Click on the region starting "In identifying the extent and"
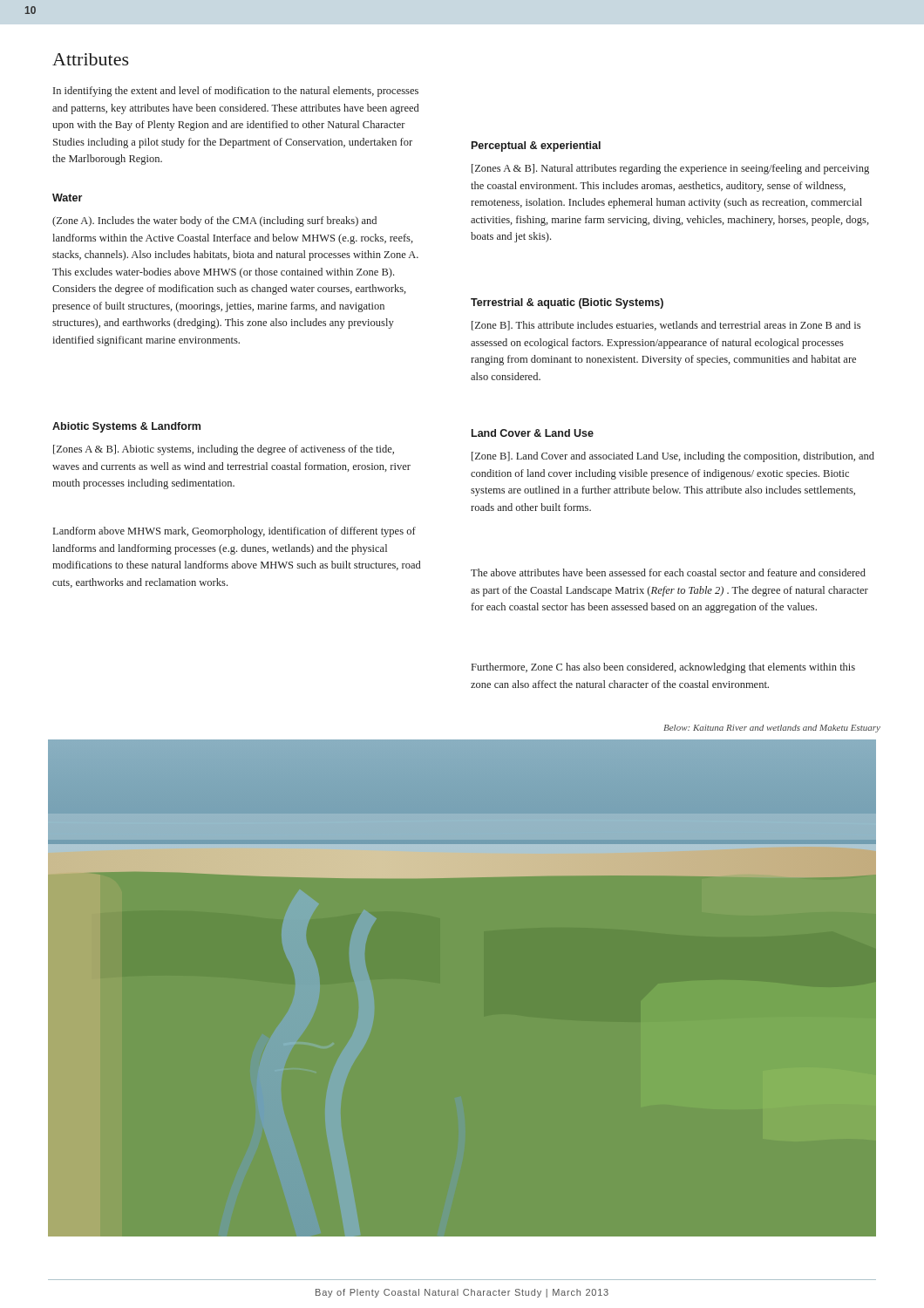Screen dimensions: 1308x924 [x=238, y=125]
